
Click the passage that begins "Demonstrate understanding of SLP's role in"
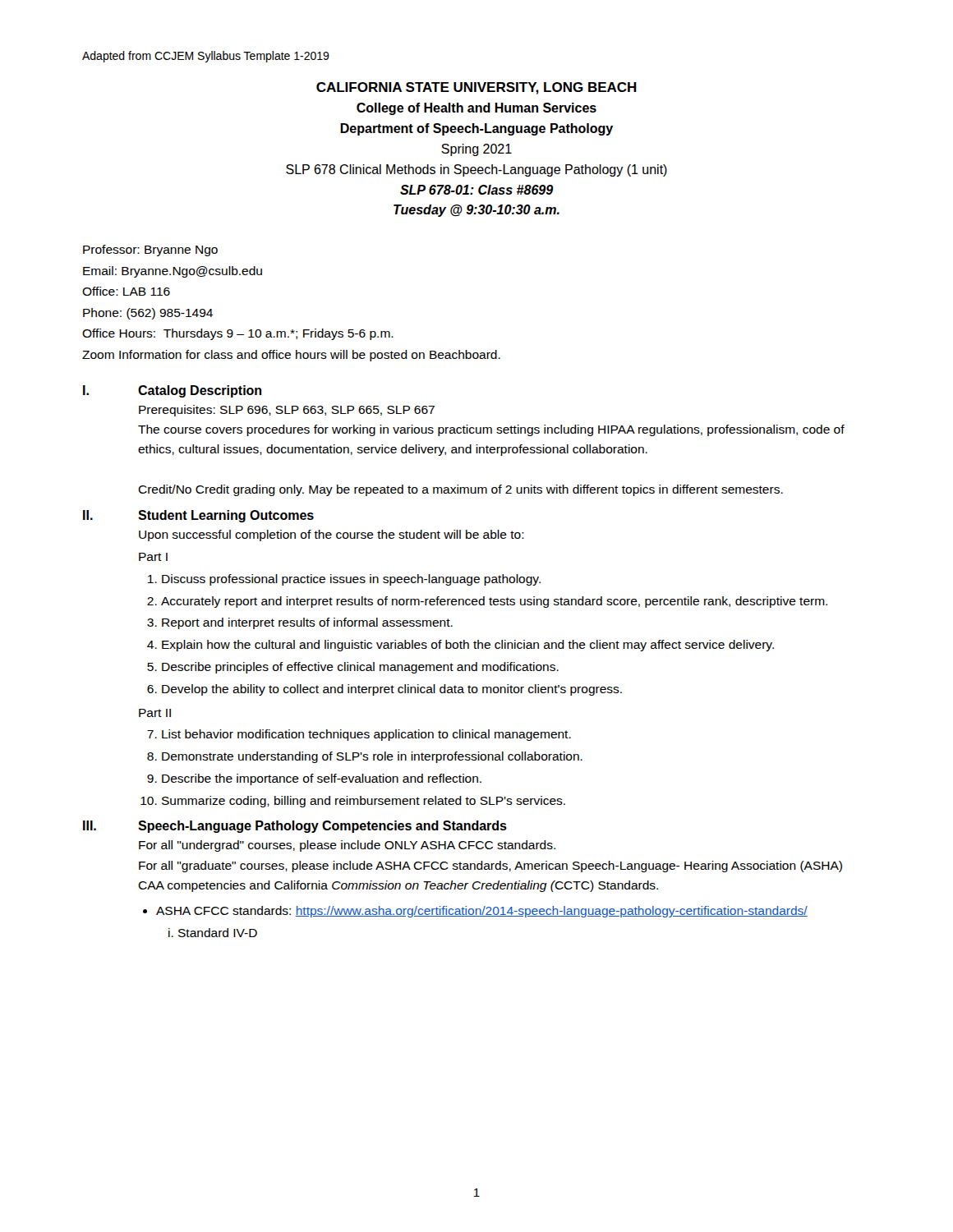tap(372, 756)
